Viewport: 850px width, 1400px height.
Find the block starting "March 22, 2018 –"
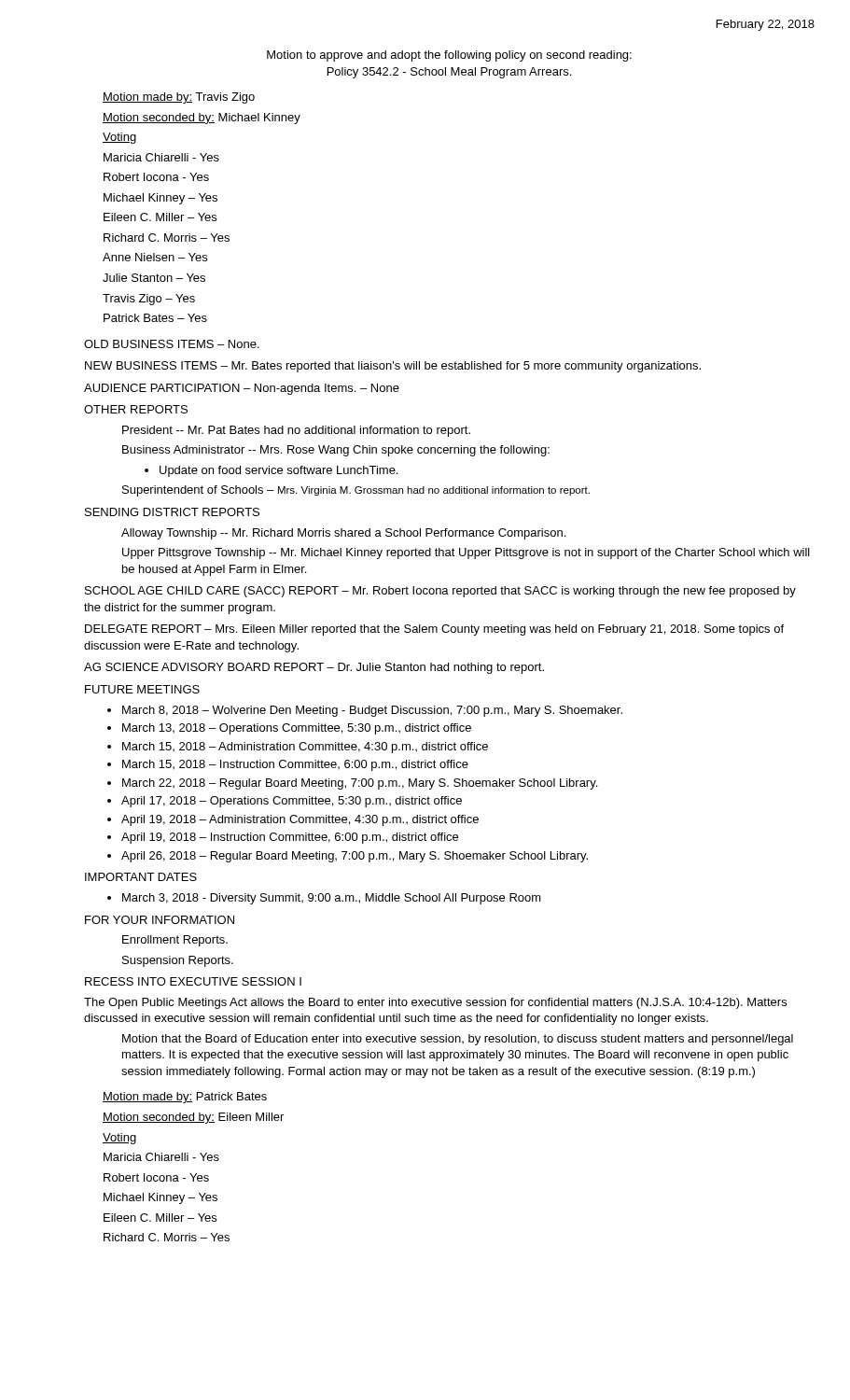(x=459, y=783)
